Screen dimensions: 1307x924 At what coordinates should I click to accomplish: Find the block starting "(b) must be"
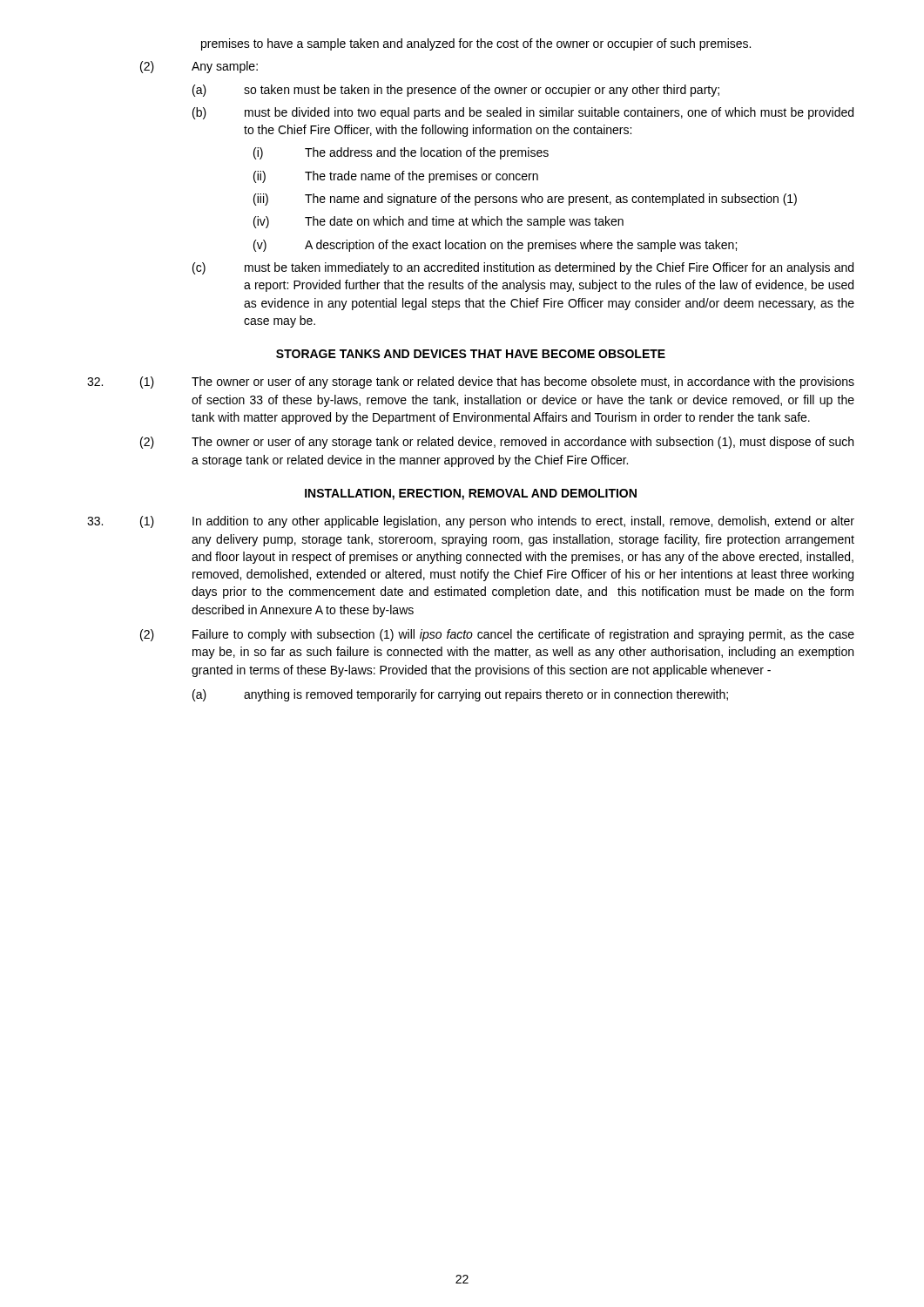point(523,121)
